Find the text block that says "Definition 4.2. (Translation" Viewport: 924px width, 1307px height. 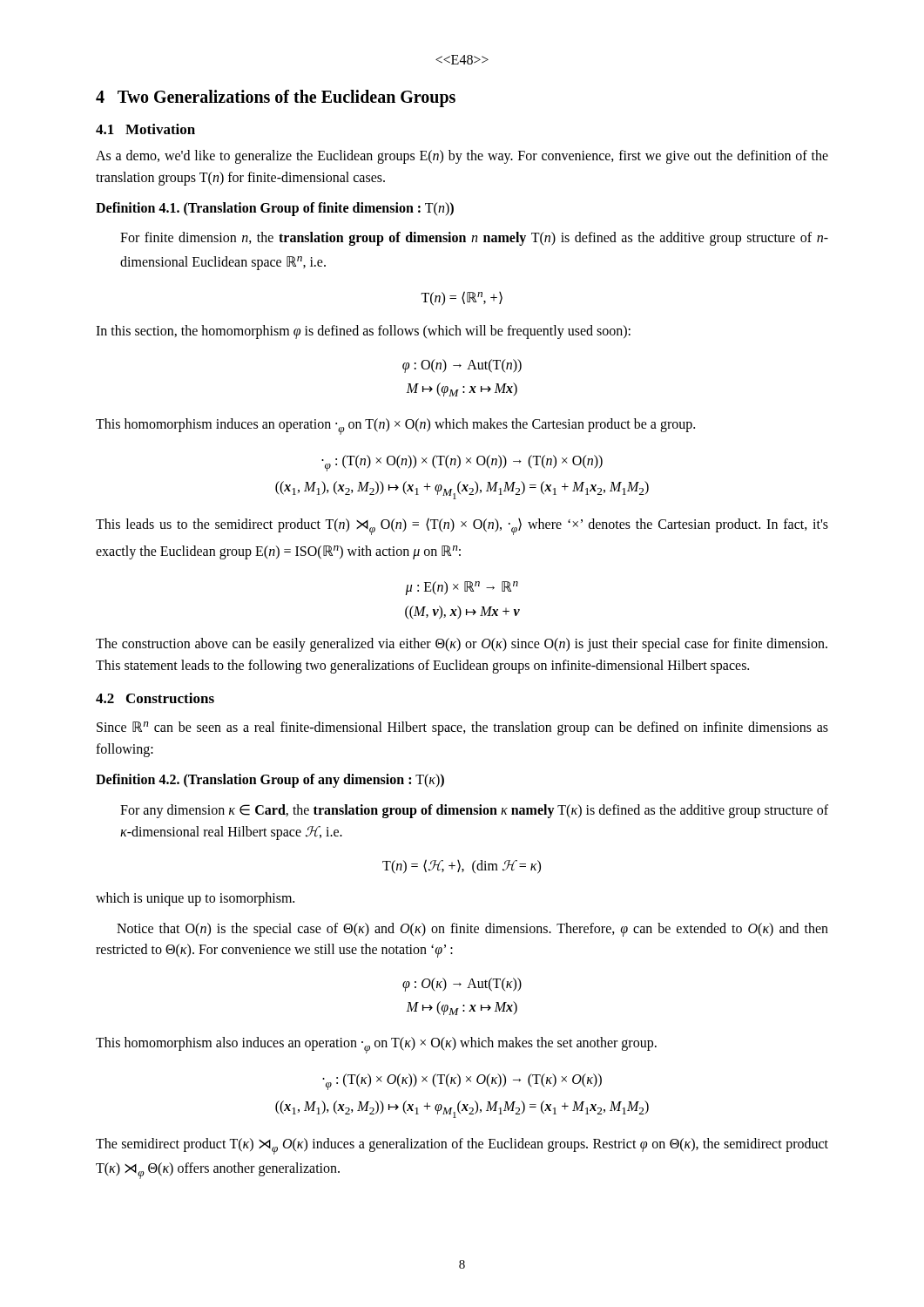462,806
